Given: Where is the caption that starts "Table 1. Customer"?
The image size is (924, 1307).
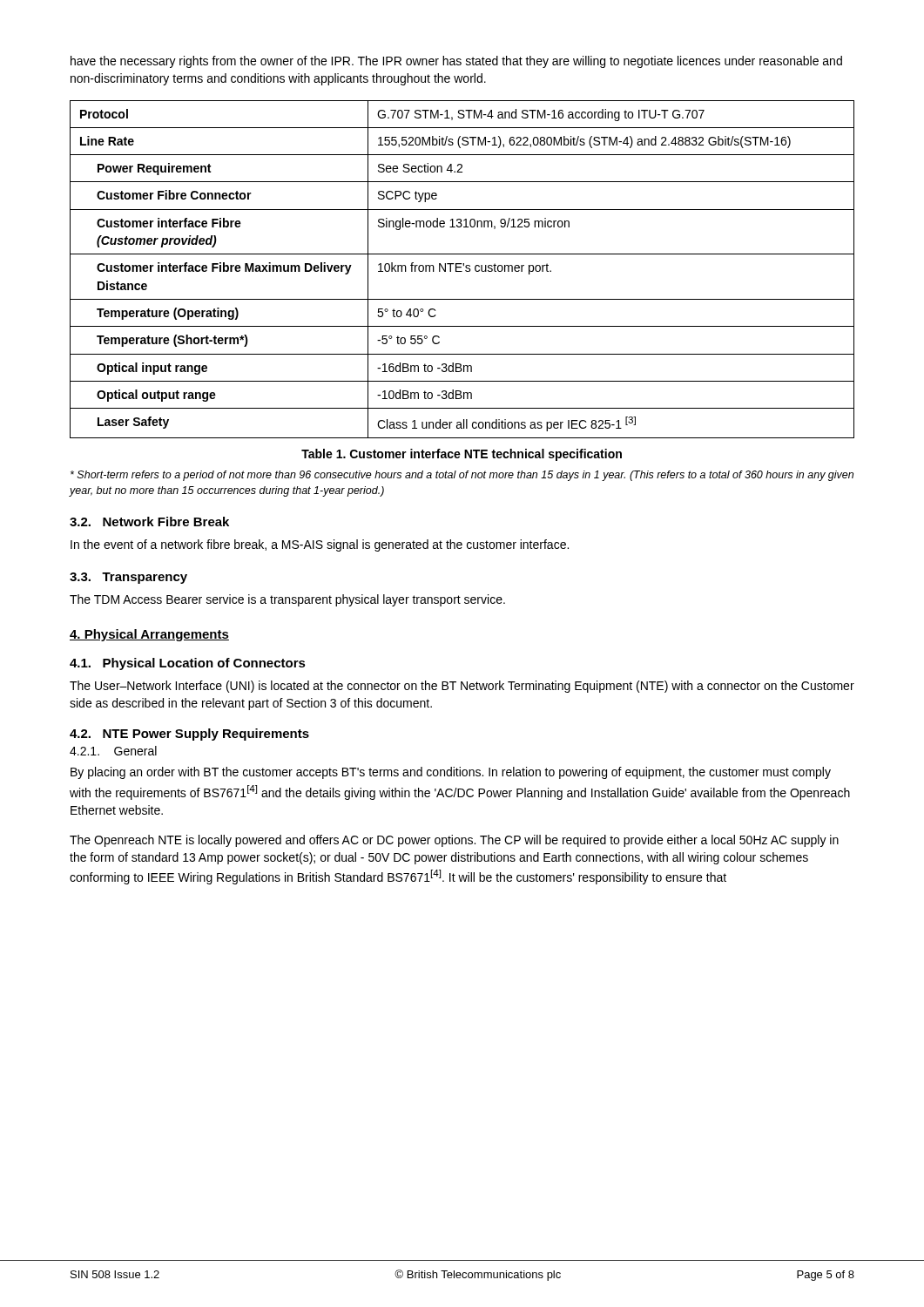Looking at the screenshot, I should [x=462, y=454].
